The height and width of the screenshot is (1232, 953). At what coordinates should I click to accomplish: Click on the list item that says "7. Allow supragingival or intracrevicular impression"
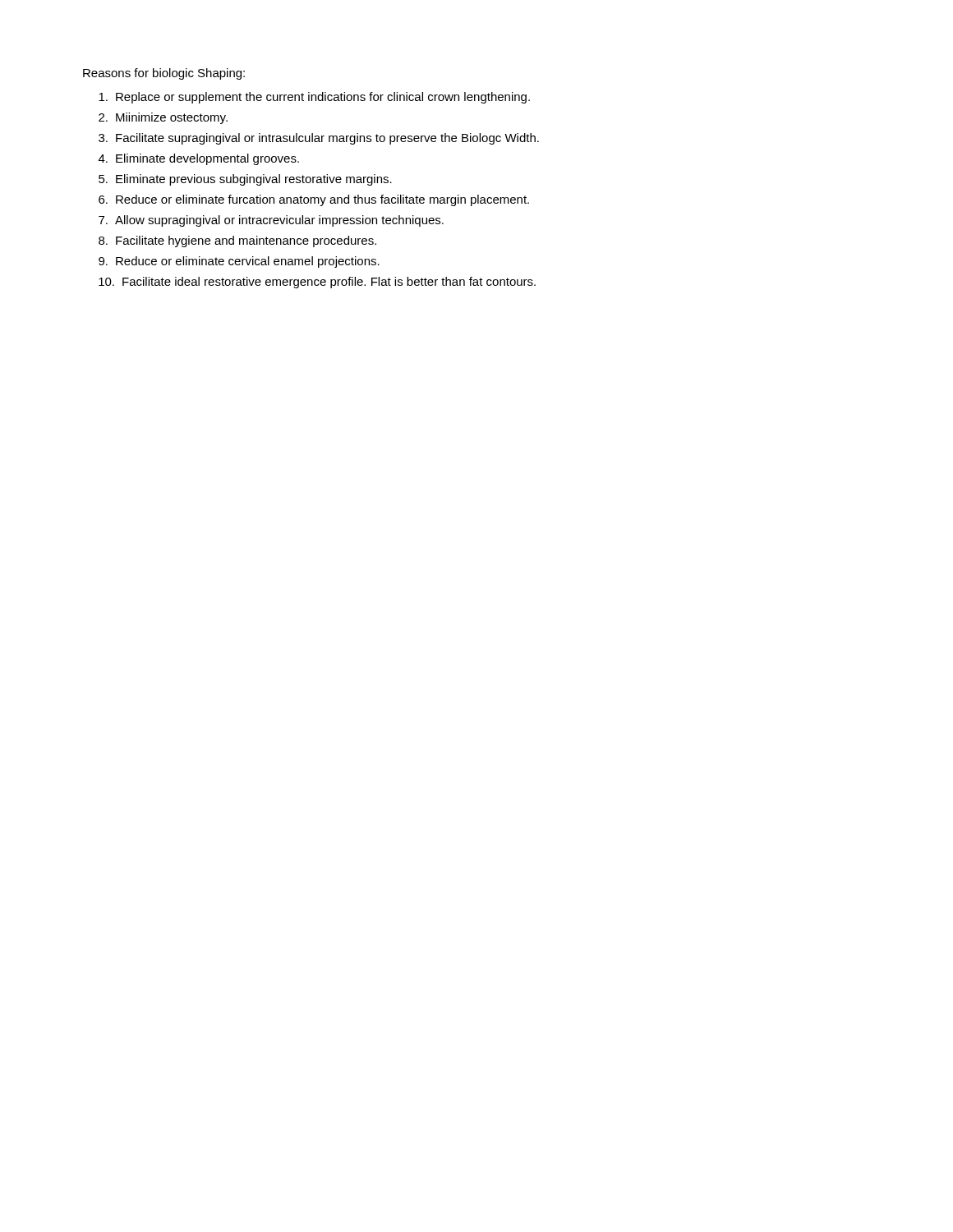click(x=263, y=220)
